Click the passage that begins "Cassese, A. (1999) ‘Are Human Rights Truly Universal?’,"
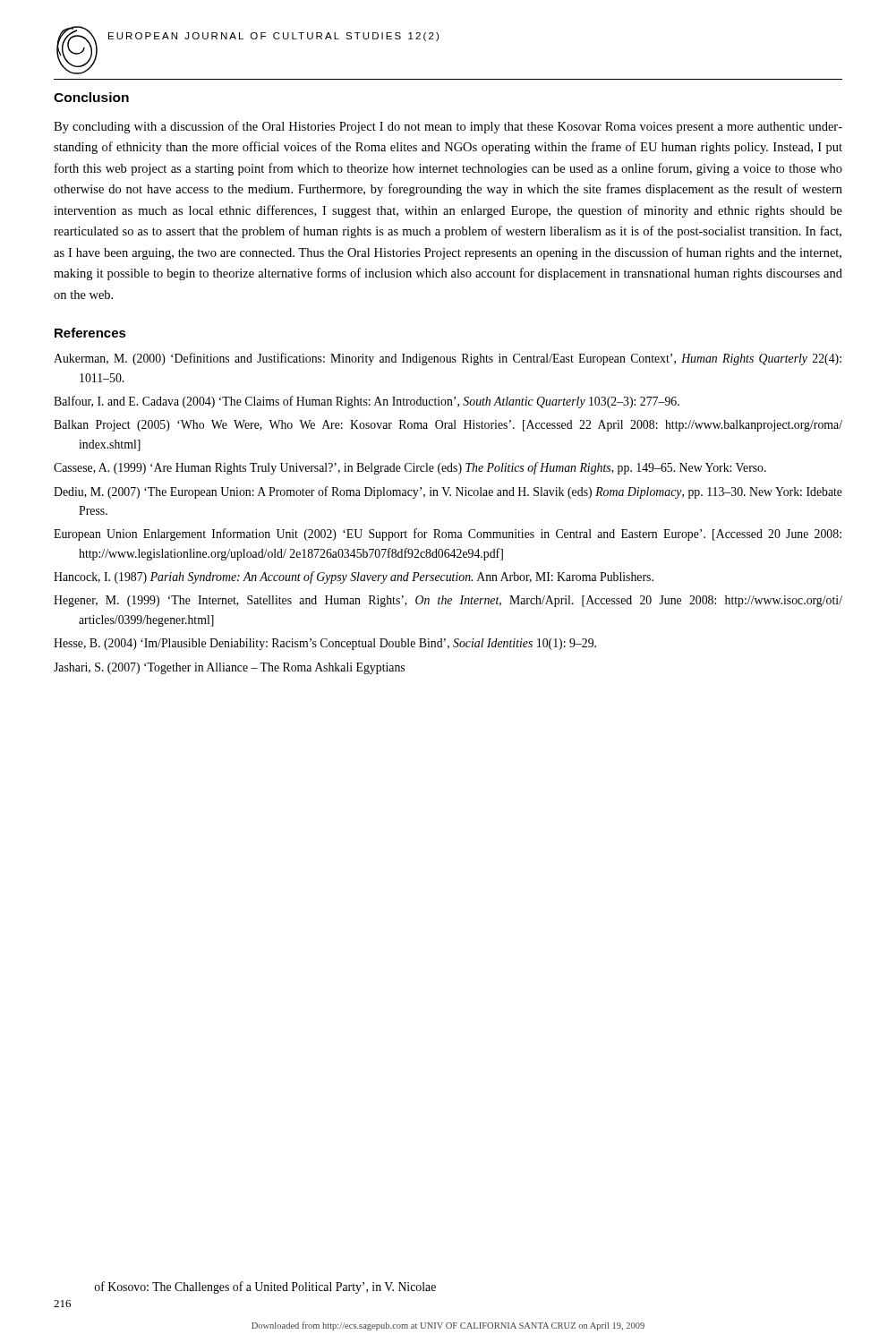This screenshot has width=896, height=1343. click(x=410, y=468)
